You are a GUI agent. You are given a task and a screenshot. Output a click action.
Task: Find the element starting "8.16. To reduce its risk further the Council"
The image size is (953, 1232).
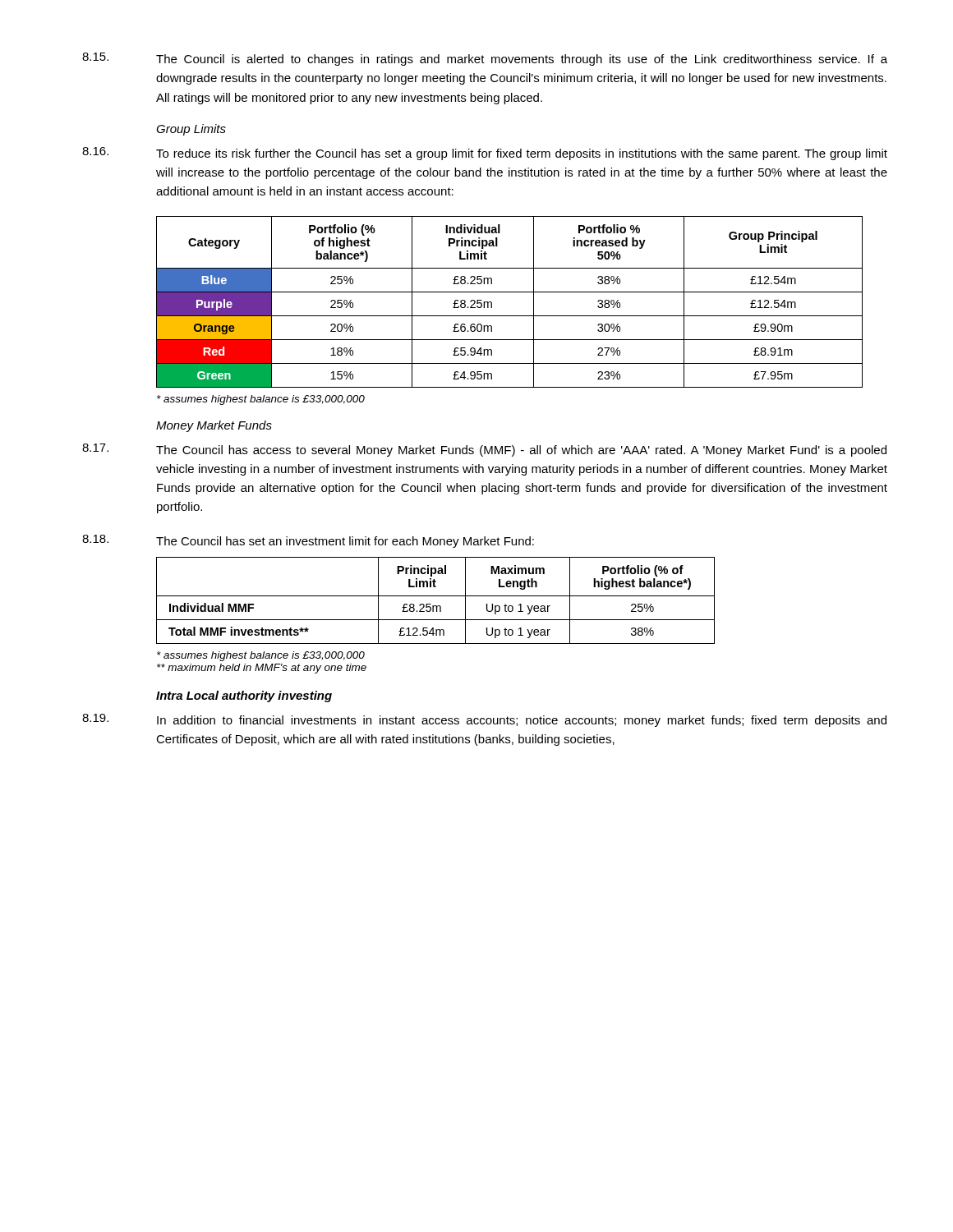click(x=485, y=172)
